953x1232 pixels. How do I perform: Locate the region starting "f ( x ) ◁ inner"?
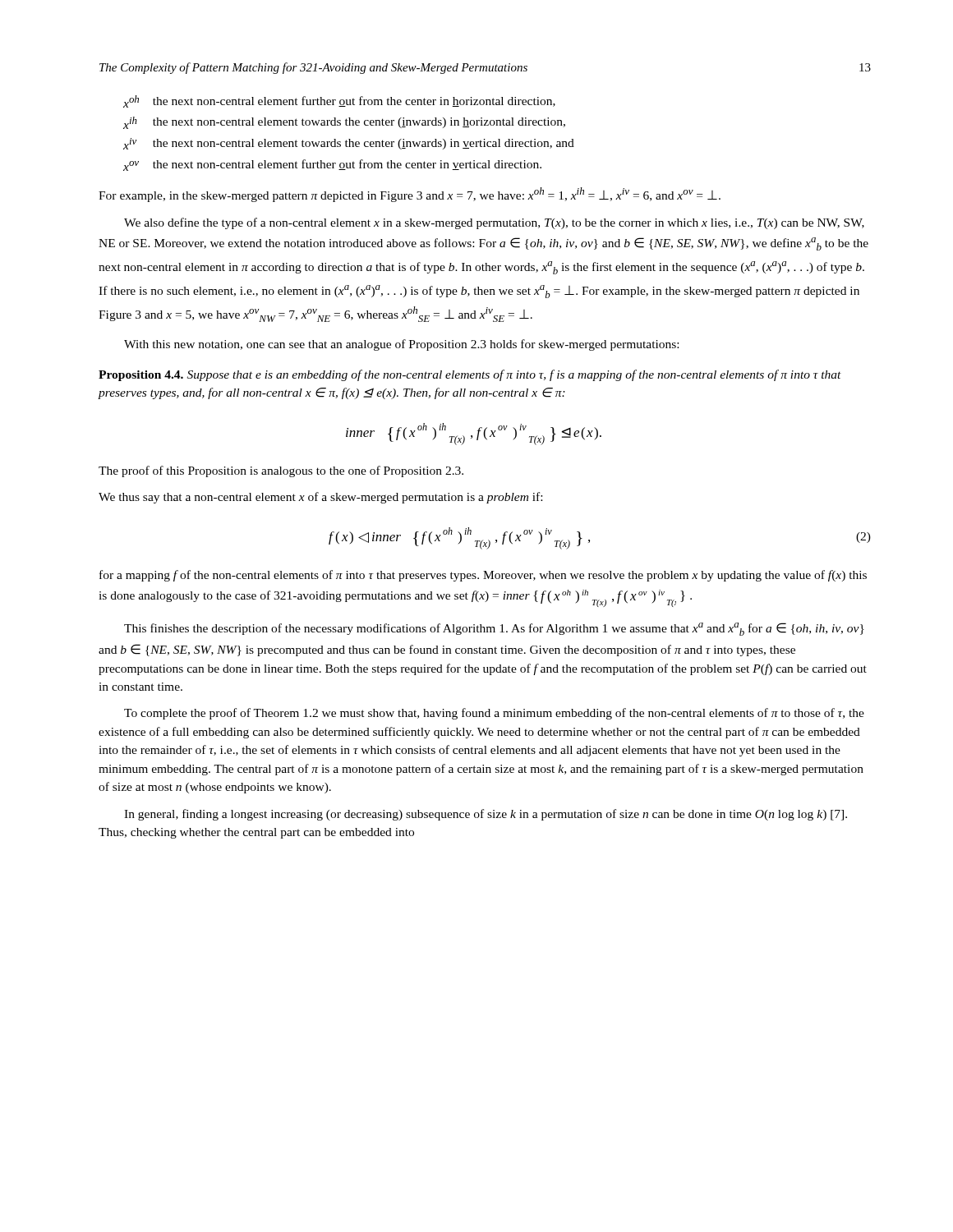[600, 536]
